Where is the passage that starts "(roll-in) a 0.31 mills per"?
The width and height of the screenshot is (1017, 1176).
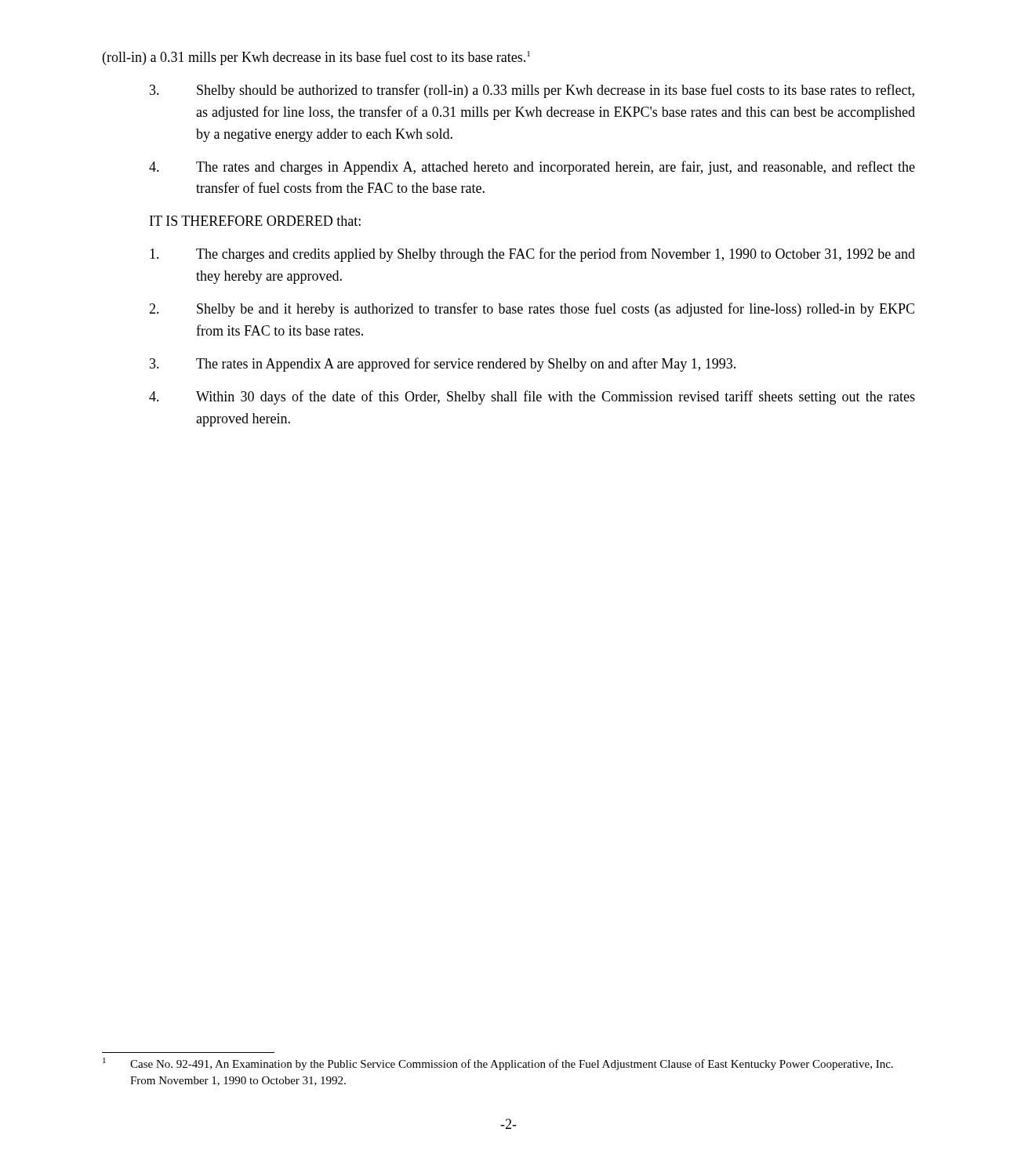click(x=316, y=57)
